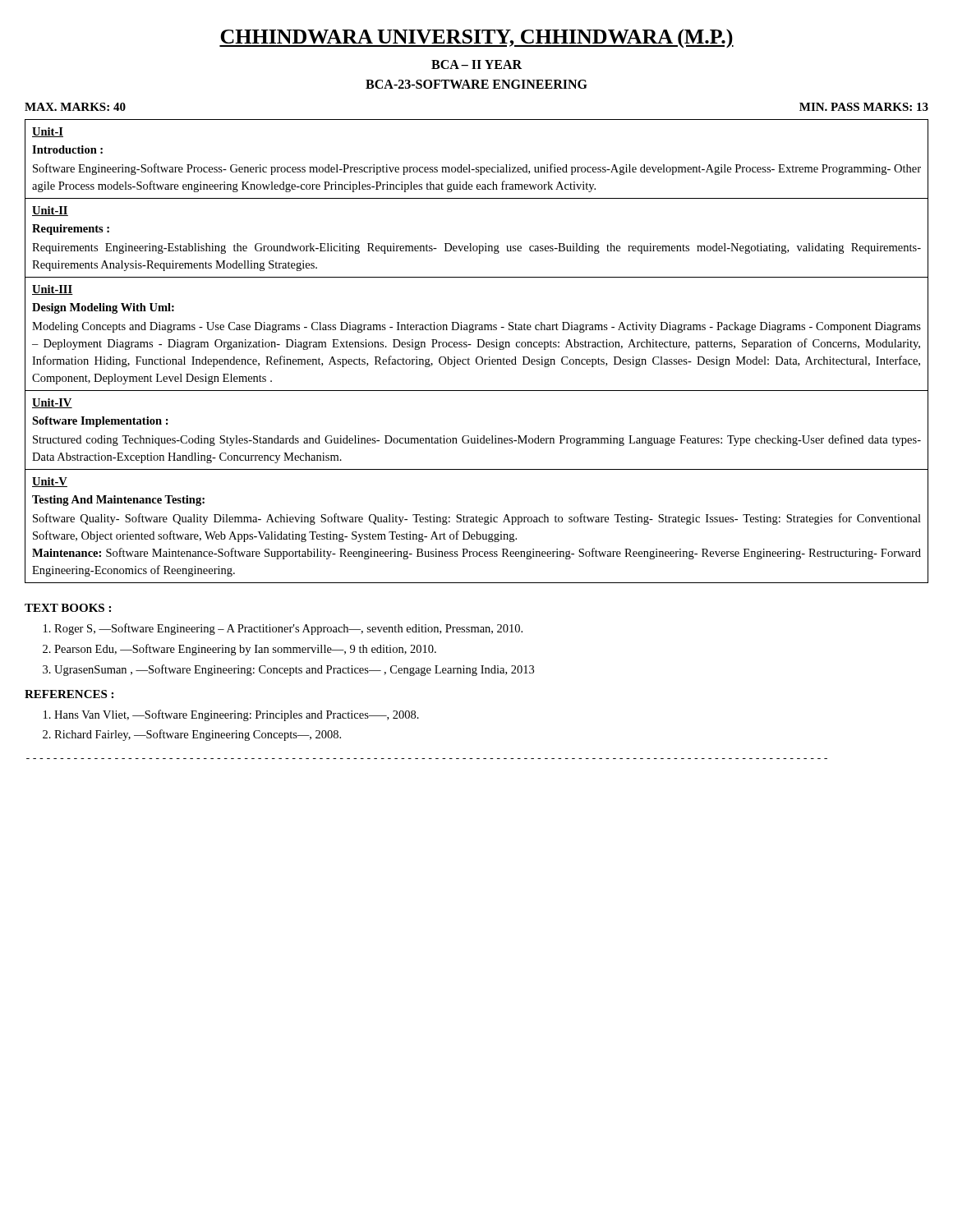Find the table
Image resolution: width=953 pixels, height=1232 pixels.
tap(476, 351)
